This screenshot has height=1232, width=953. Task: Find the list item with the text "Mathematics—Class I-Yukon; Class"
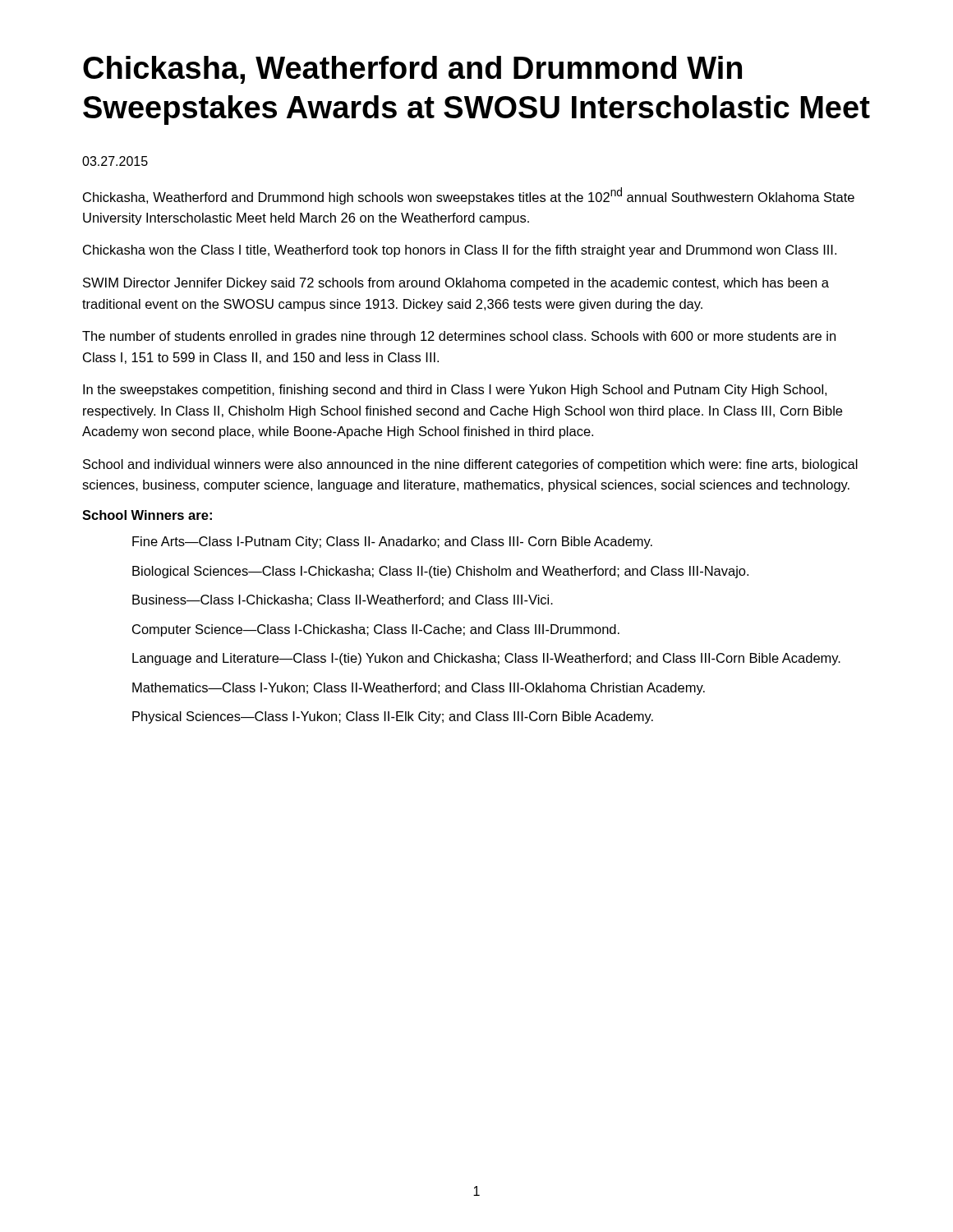click(x=419, y=687)
